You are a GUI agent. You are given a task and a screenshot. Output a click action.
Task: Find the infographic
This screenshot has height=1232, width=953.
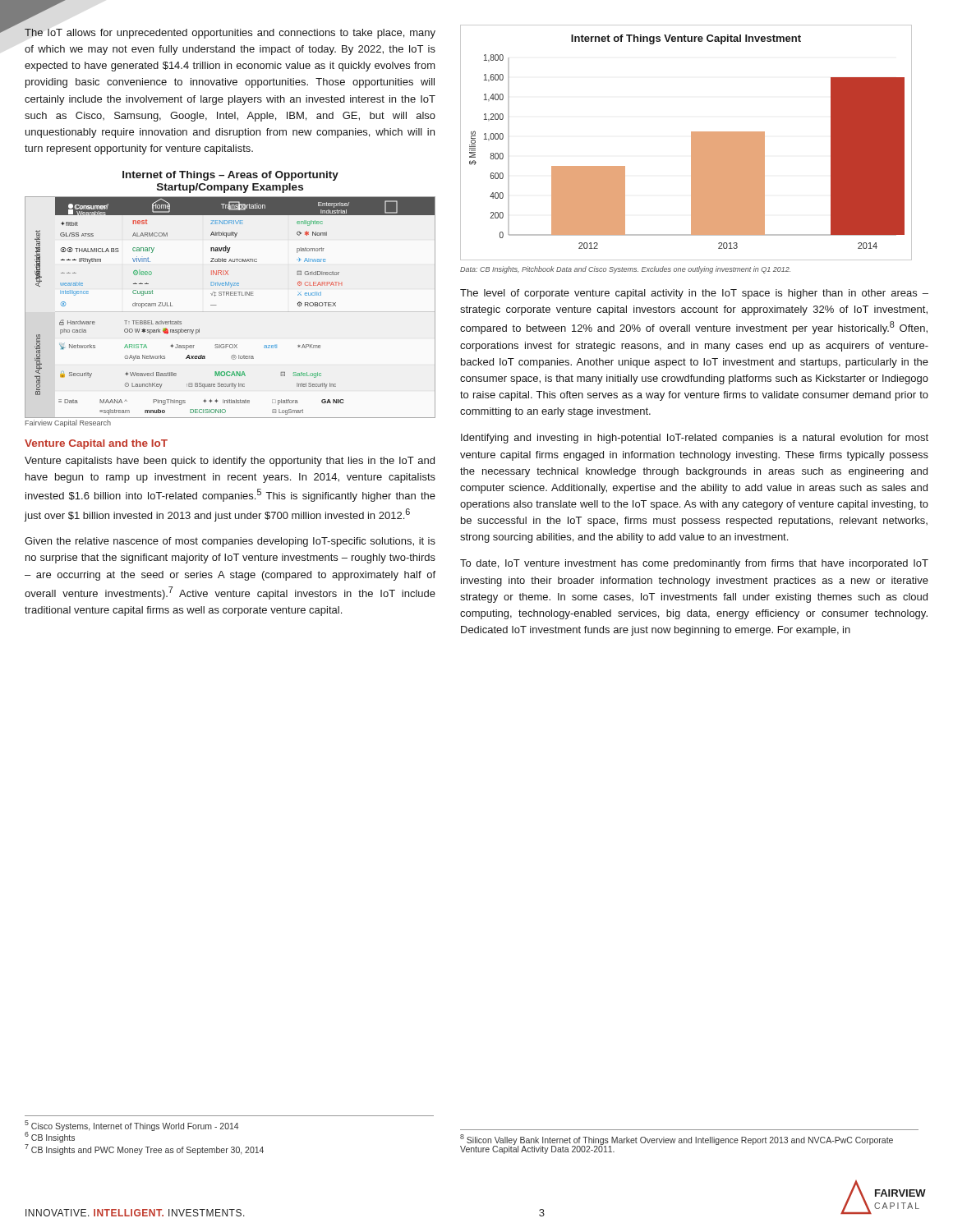coord(230,312)
